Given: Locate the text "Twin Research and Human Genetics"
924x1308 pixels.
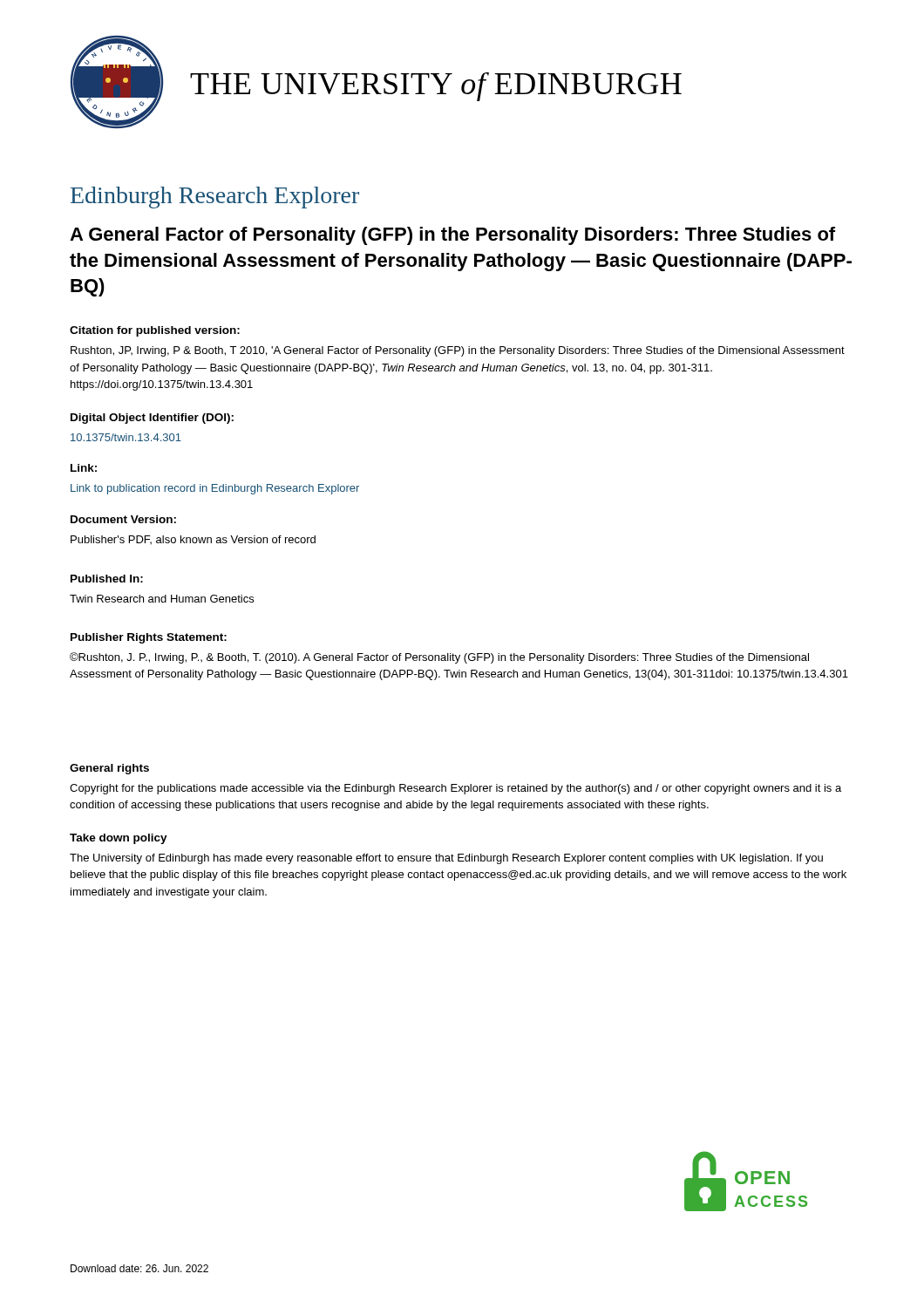Looking at the screenshot, I should point(162,599).
